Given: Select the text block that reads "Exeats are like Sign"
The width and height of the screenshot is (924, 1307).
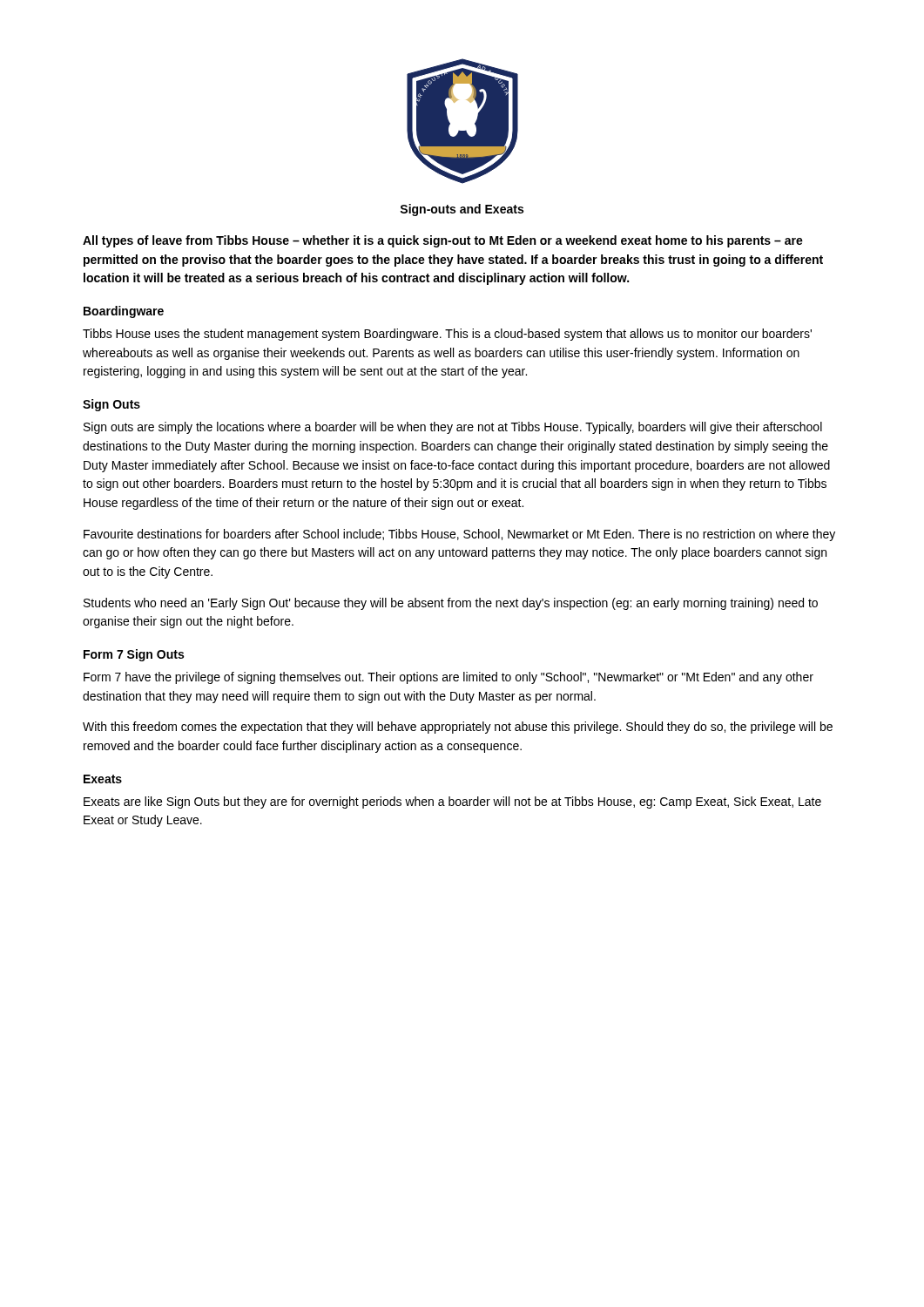Looking at the screenshot, I should 452,811.
